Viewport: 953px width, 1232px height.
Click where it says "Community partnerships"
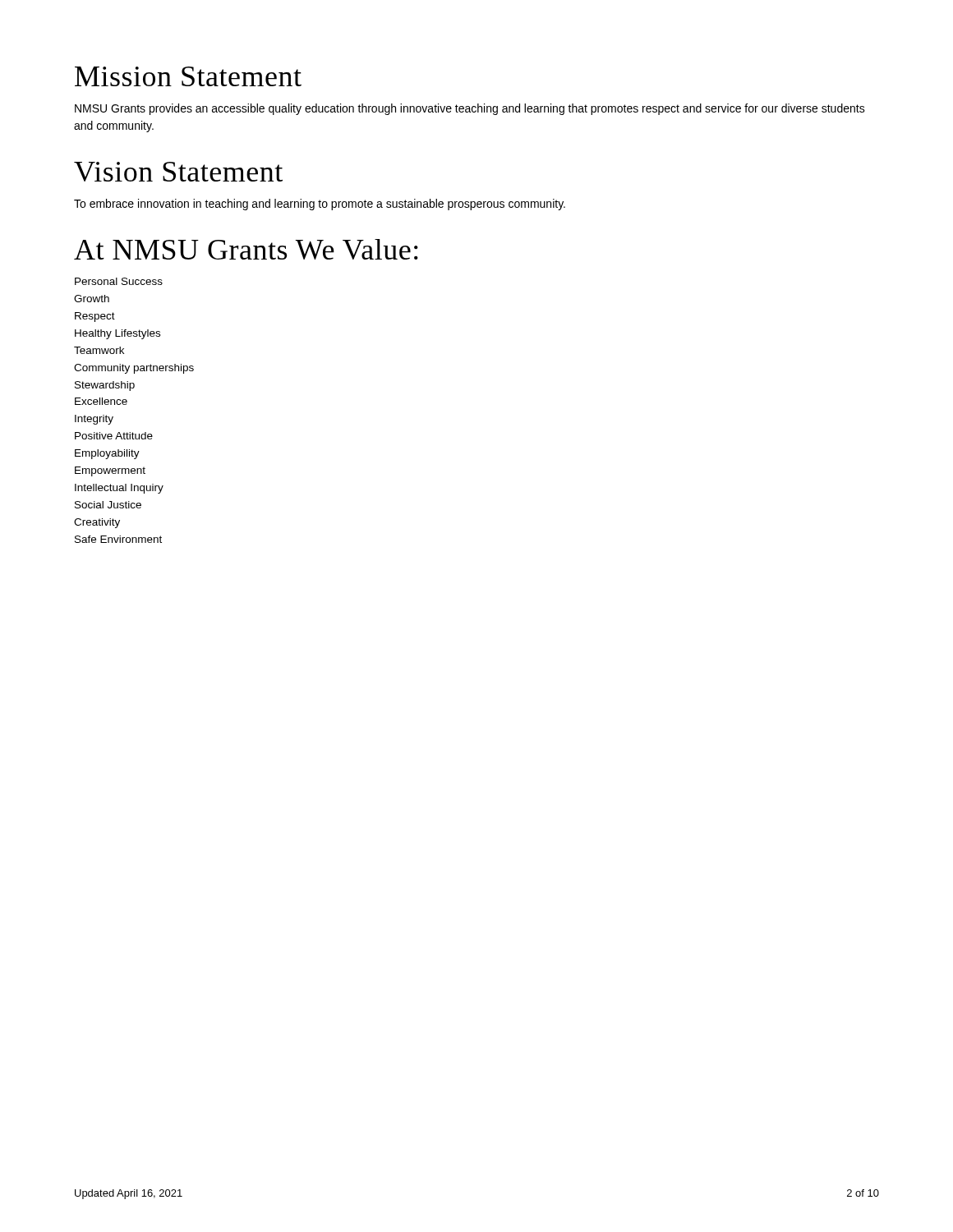point(134,369)
